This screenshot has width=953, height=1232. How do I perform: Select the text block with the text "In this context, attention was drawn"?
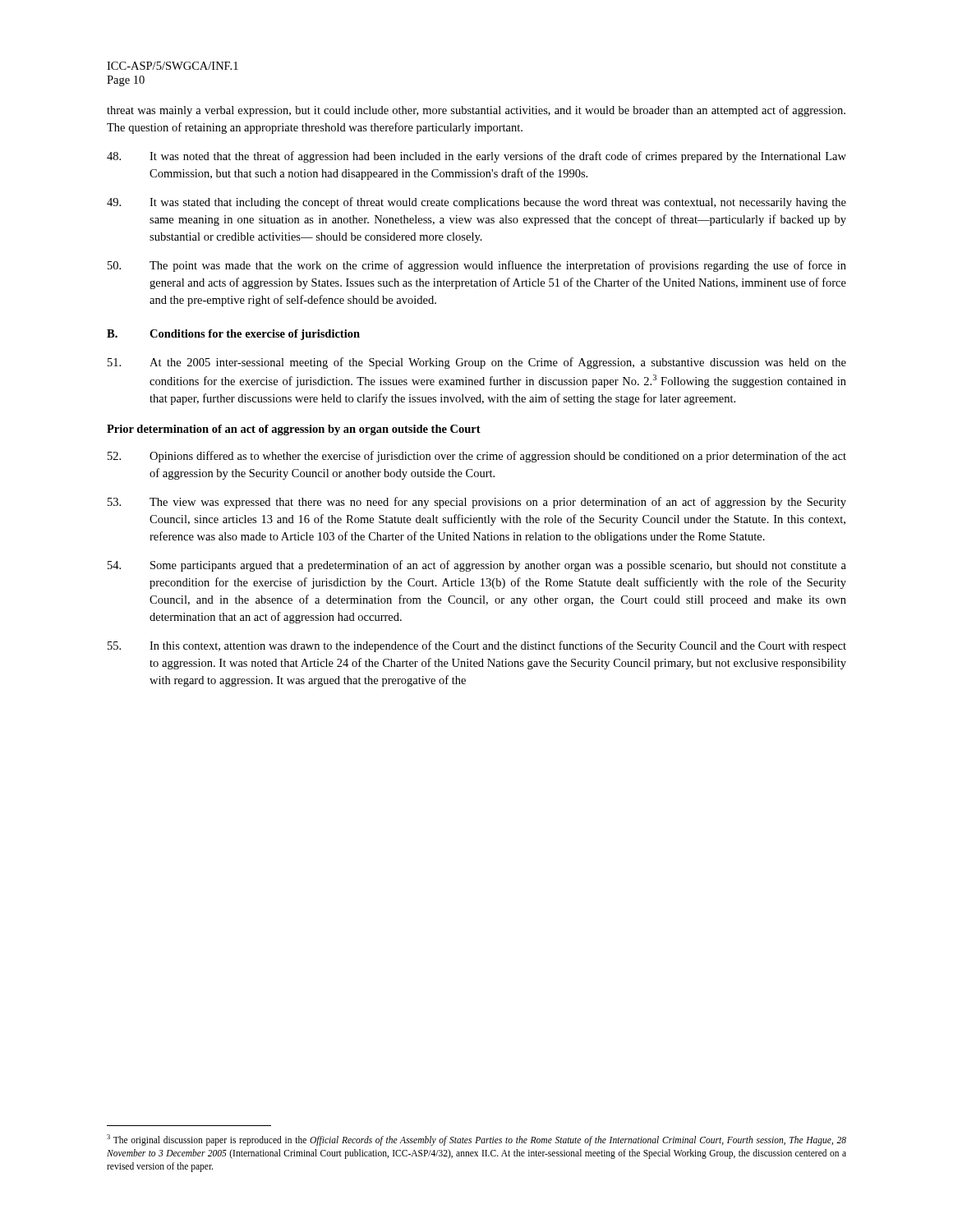tap(476, 663)
